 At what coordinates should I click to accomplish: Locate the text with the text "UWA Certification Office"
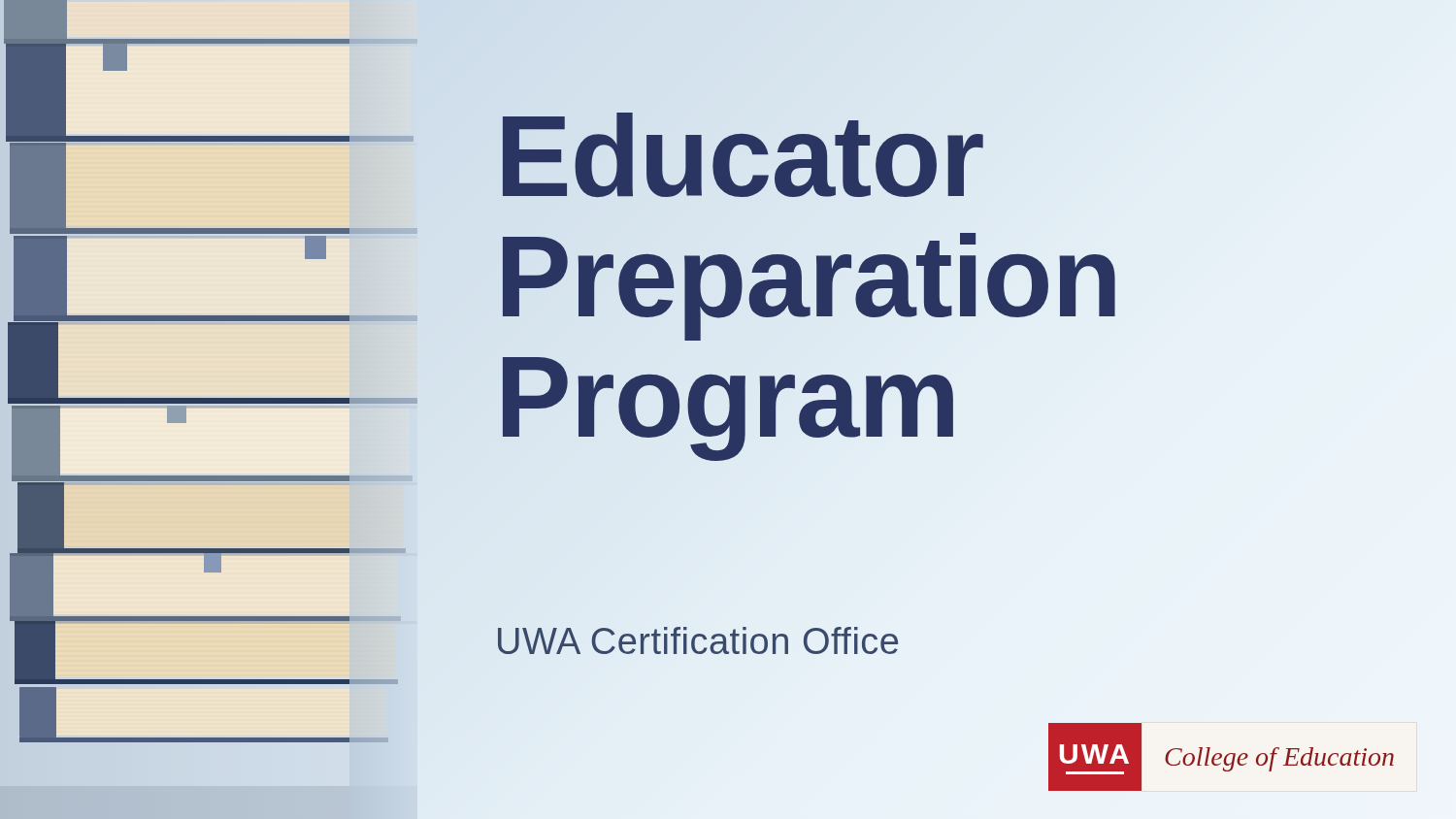point(698,641)
